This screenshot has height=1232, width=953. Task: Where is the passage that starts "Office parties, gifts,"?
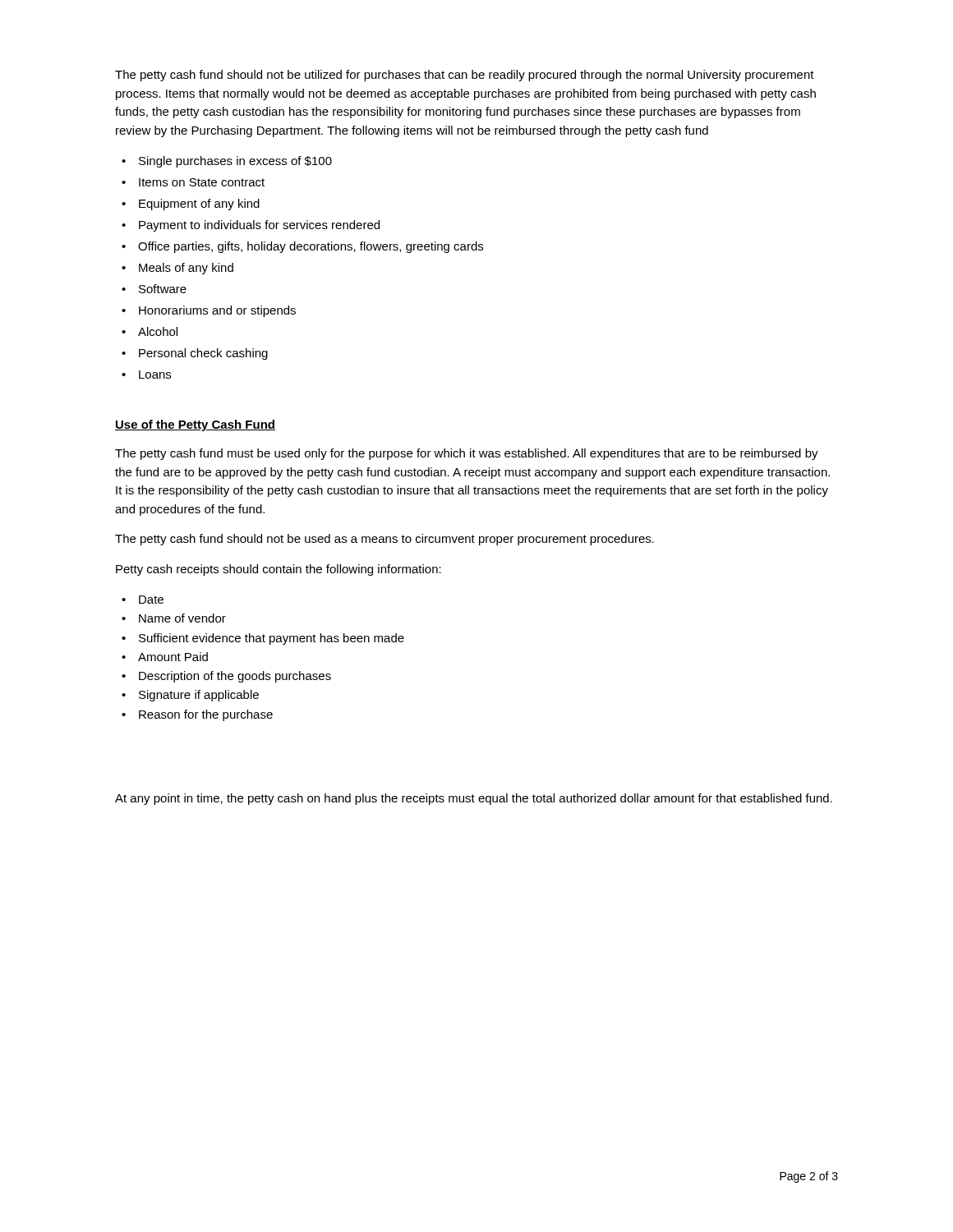pyautogui.click(x=311, y=246)
